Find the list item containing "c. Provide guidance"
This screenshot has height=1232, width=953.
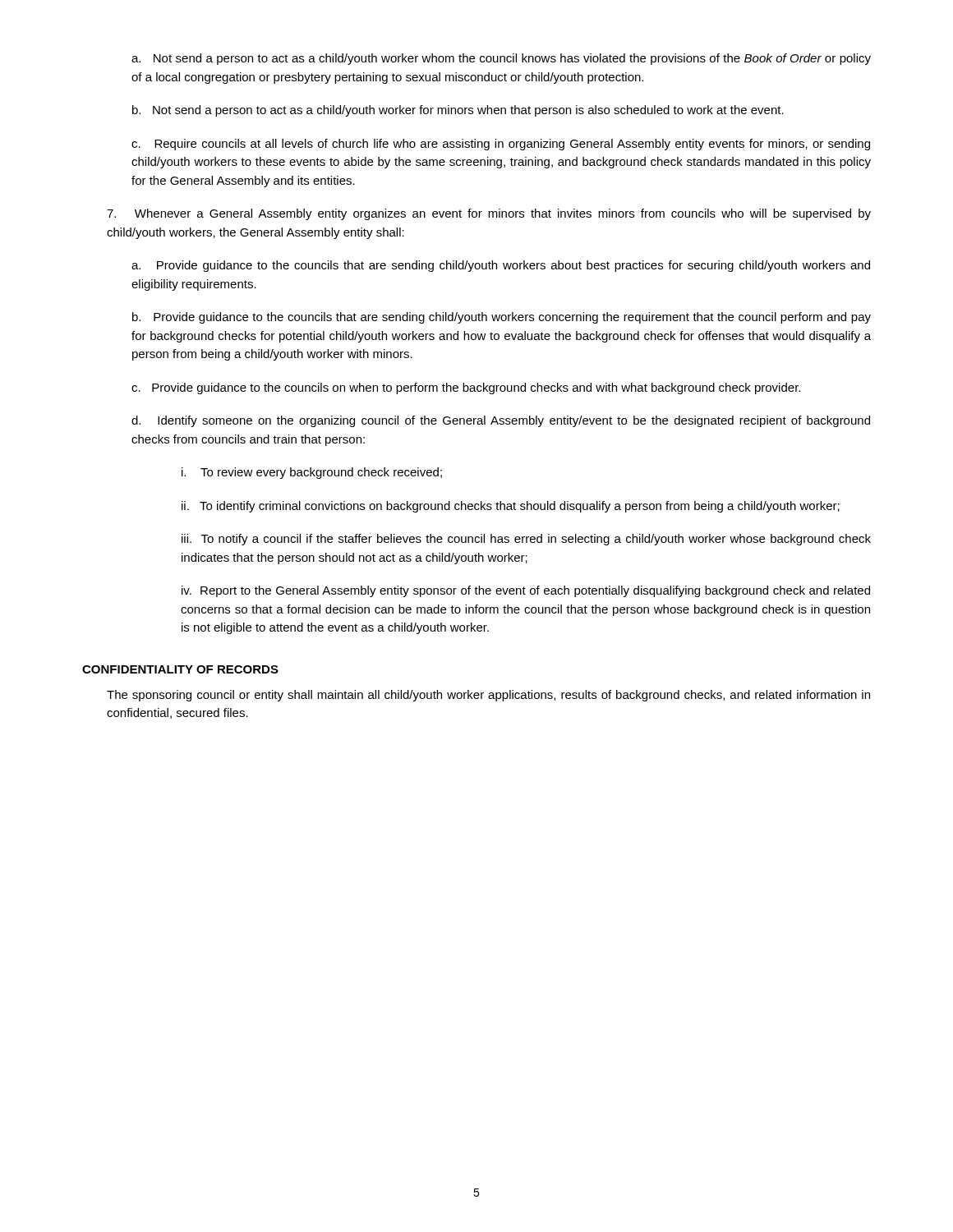pos(501,387)
